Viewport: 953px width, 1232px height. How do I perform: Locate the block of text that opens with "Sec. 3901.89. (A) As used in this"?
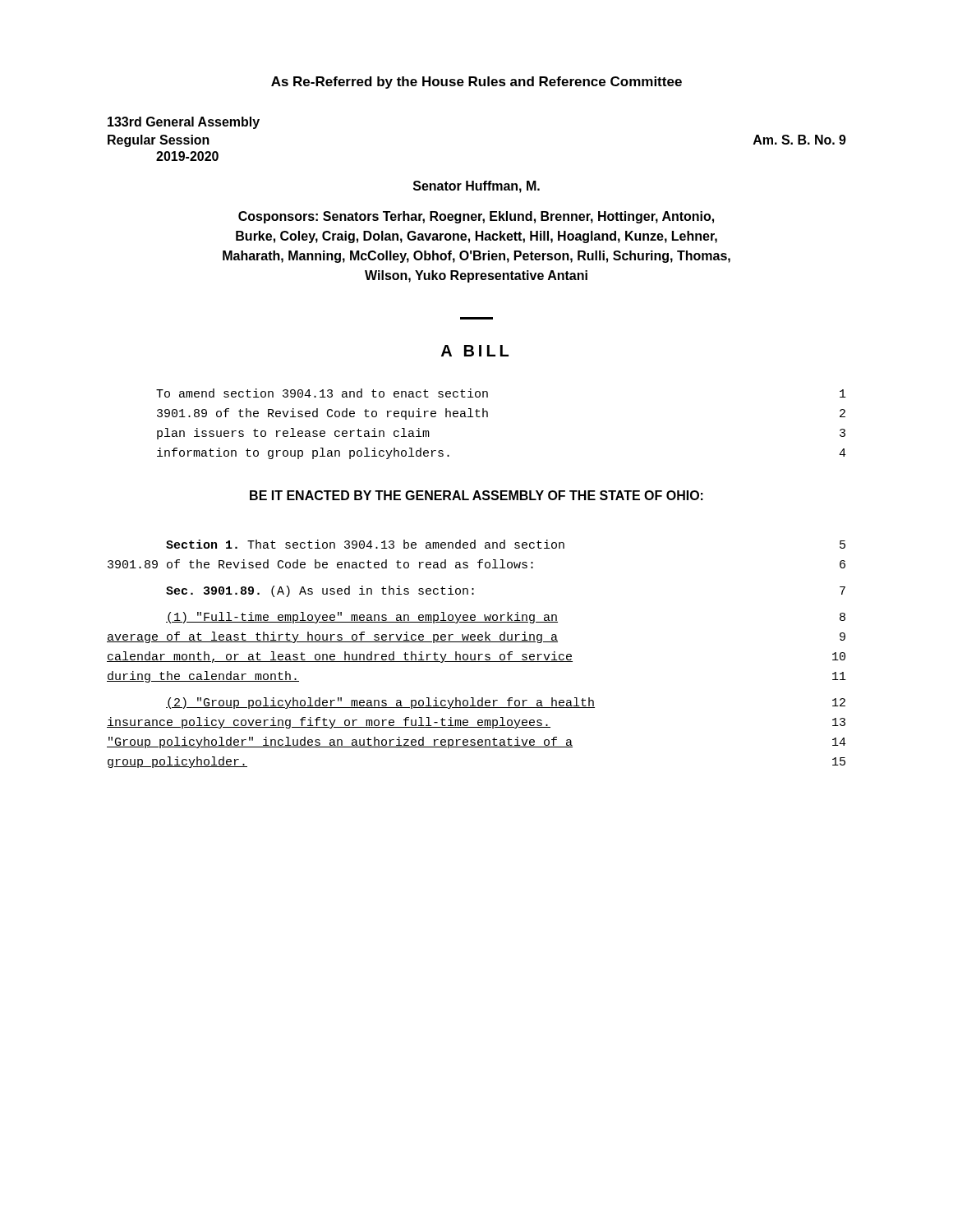[476, 592]
